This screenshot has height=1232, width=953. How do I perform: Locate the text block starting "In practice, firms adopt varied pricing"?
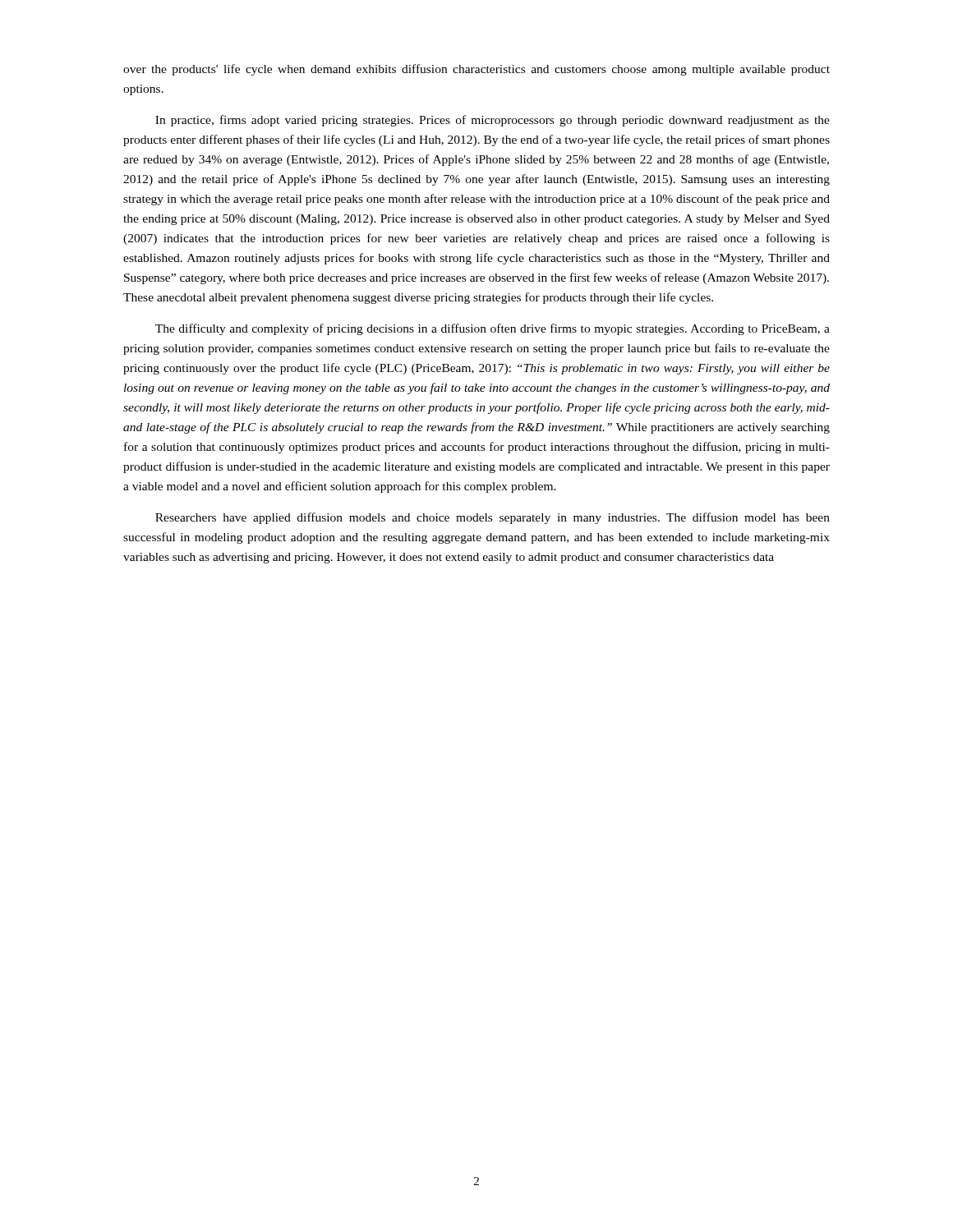pyautogui.click(x=476, y=208)
